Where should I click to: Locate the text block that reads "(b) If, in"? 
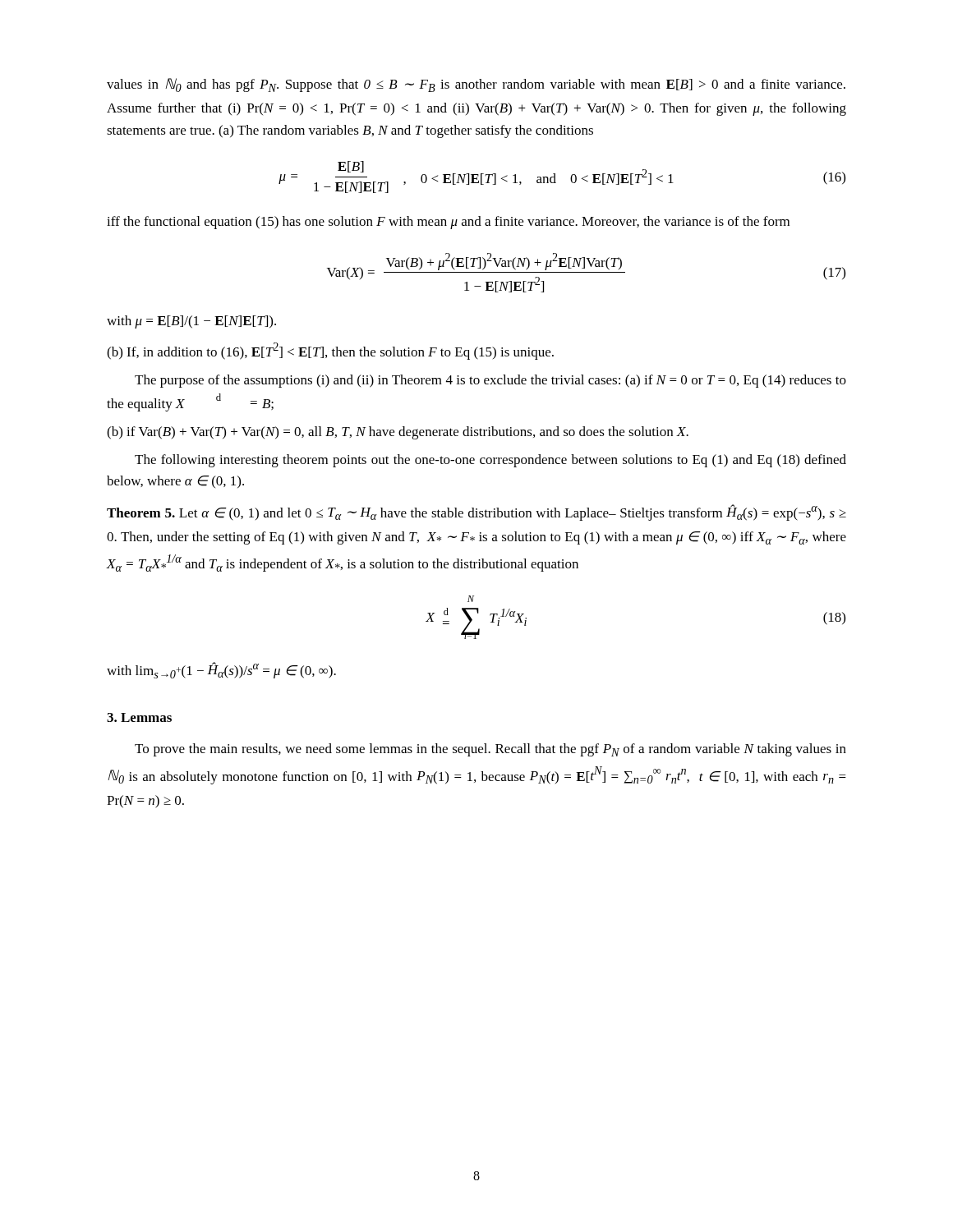click(331, 350)
